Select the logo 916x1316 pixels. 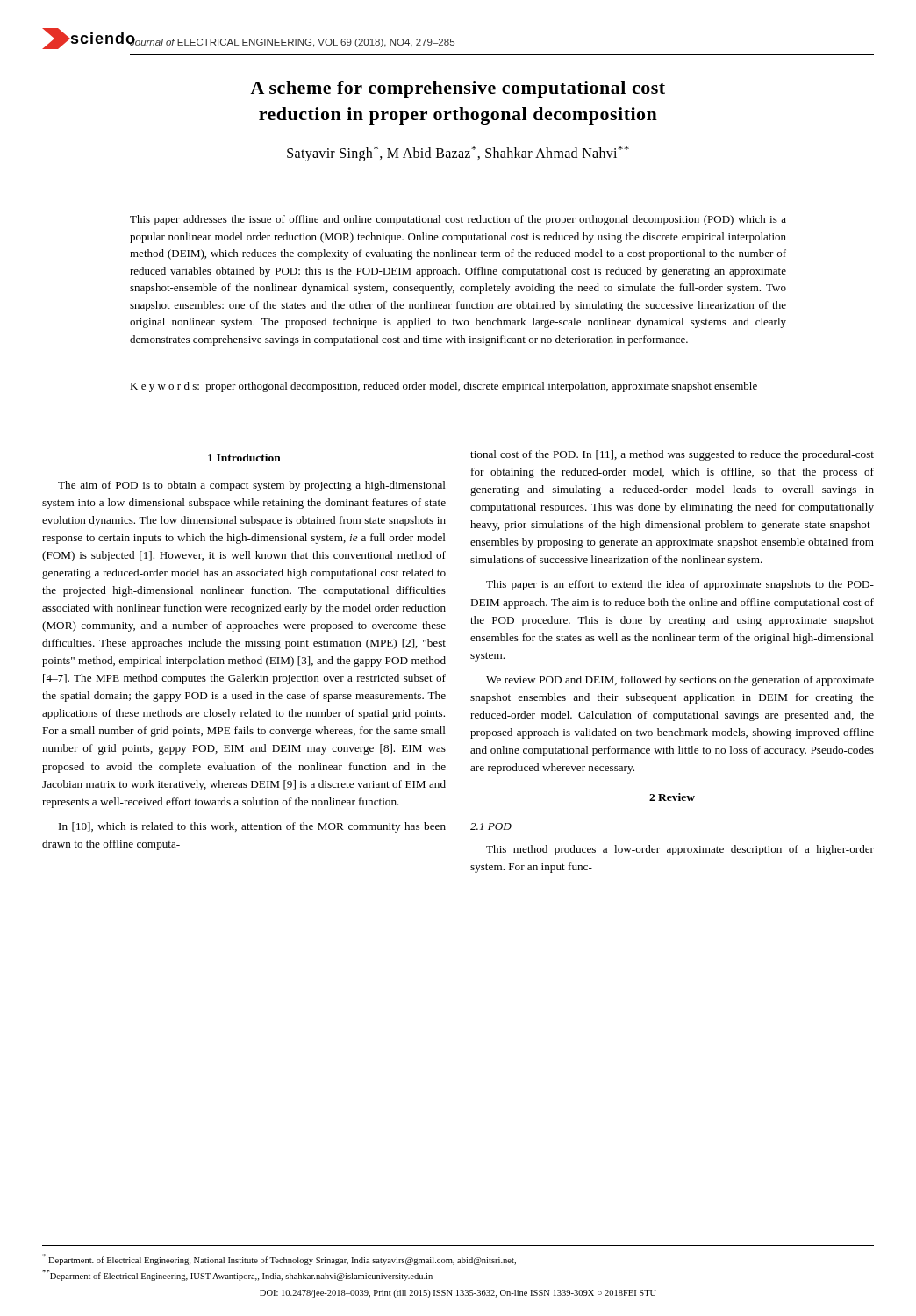tap(89, 39)
